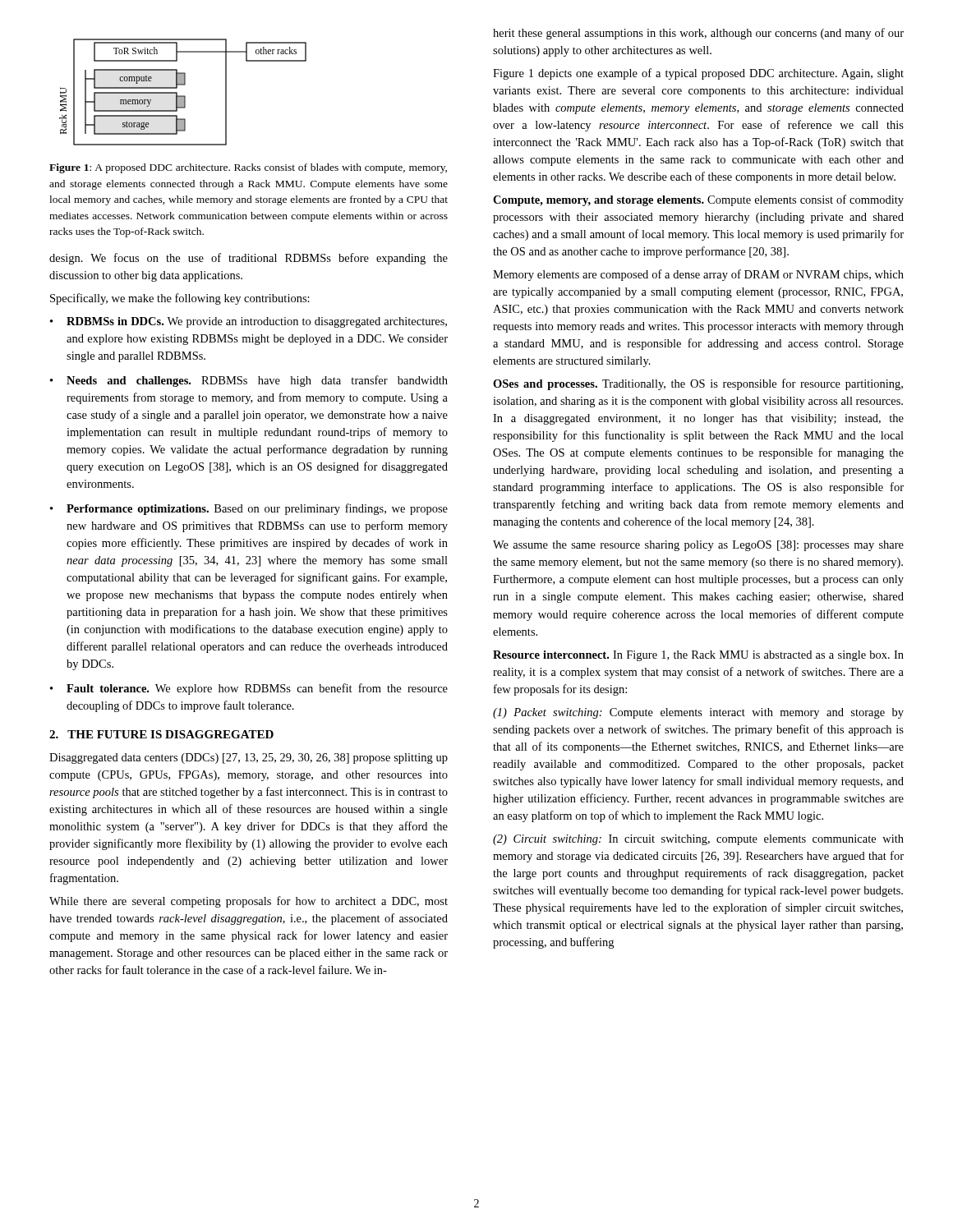Find the element starting "(2) Circuit switching:"
Screen dimensions: 1232x953
(698, 890)
